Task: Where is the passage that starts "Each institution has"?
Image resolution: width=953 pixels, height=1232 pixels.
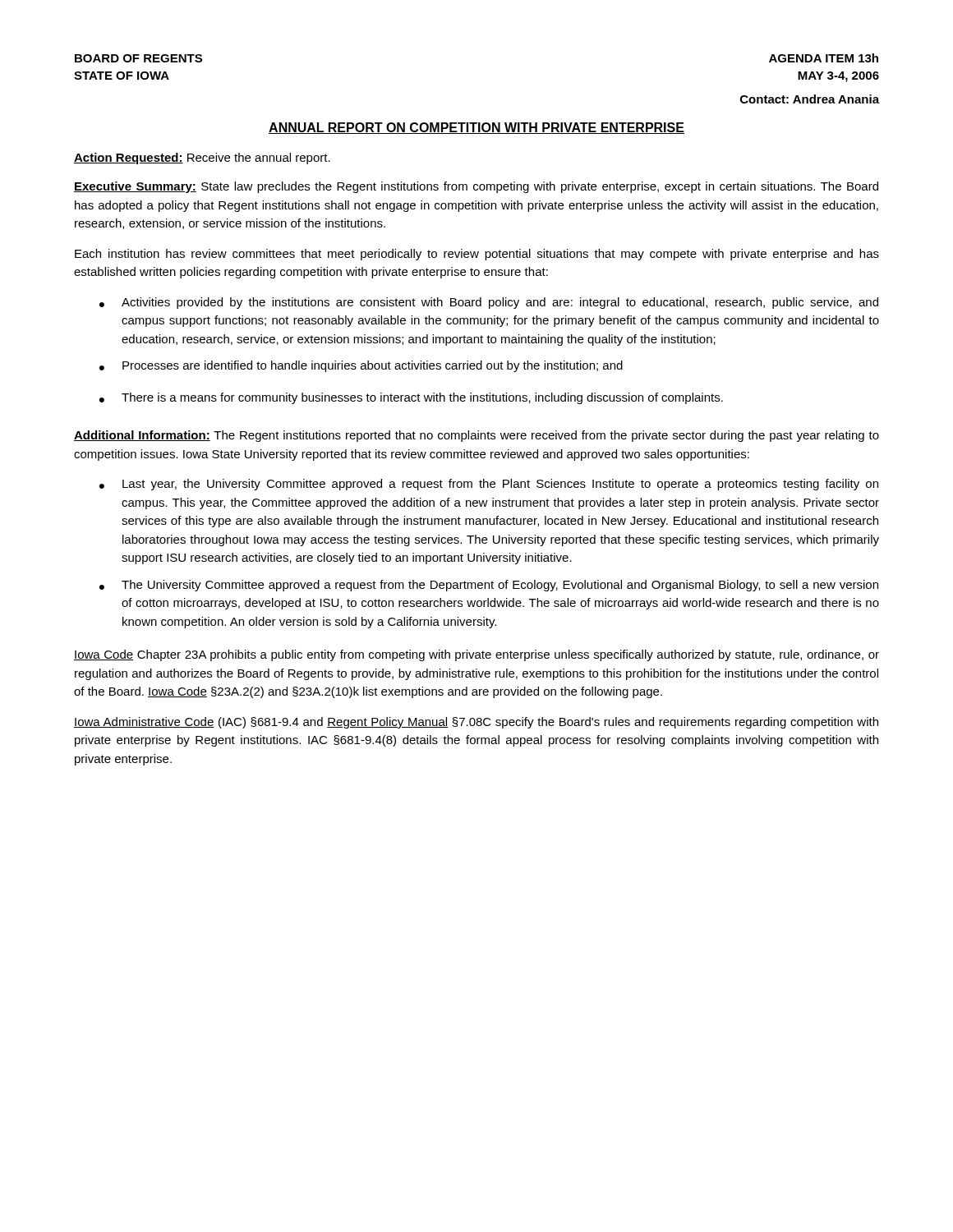Action: 476,262
